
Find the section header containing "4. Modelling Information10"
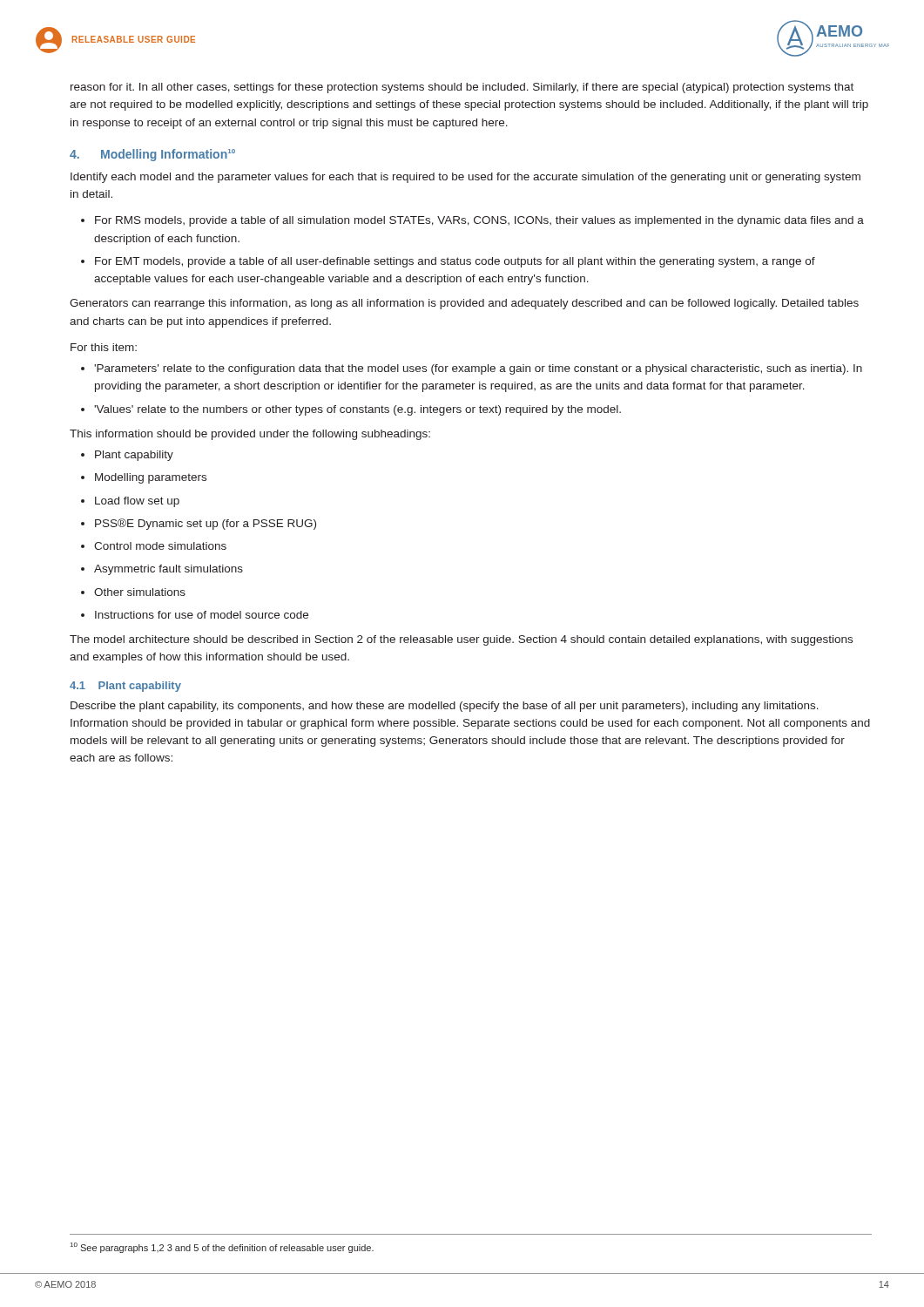pyautogui.click(x=152, y=154)
